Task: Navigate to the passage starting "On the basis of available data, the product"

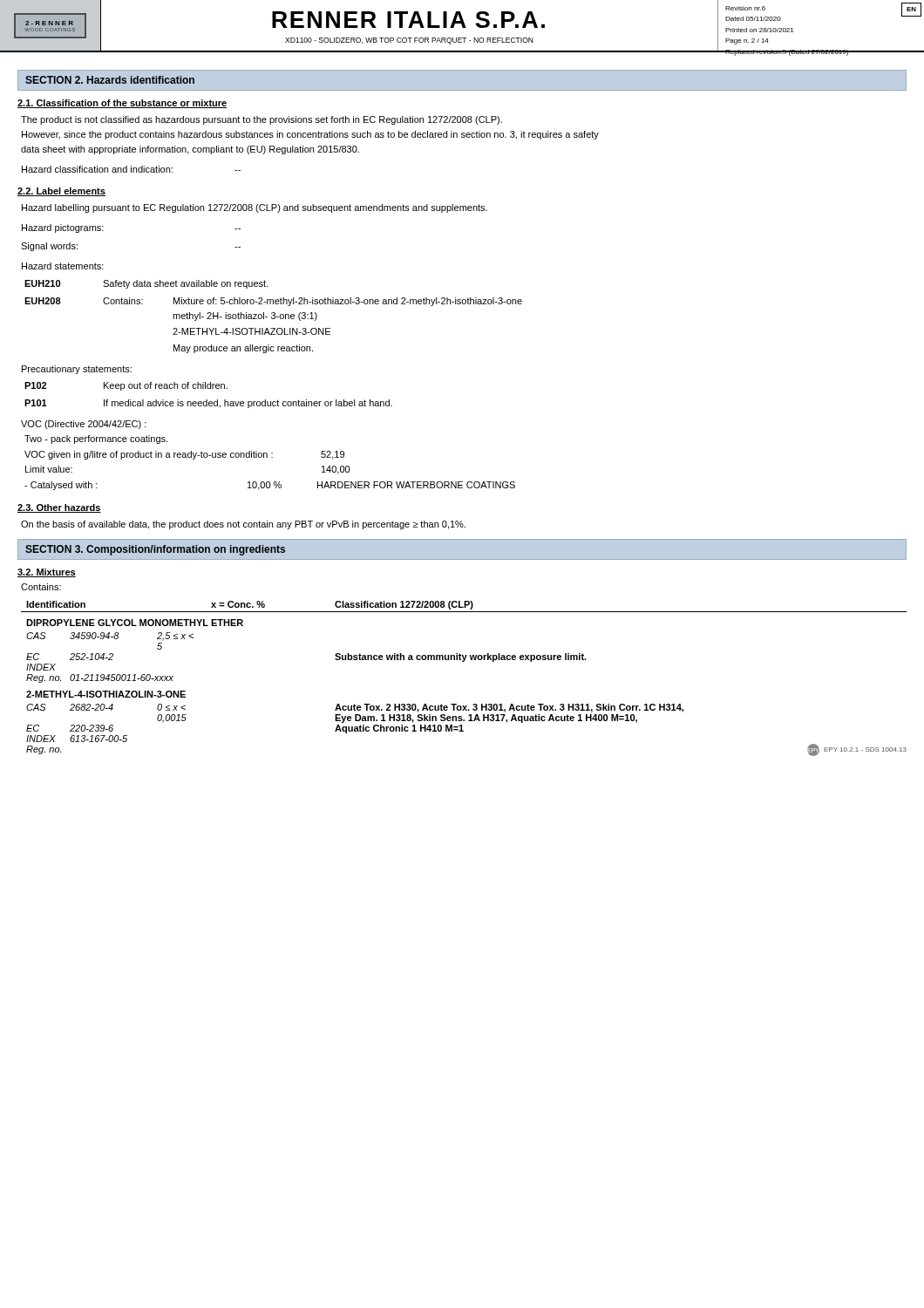Action: (244, 524)
